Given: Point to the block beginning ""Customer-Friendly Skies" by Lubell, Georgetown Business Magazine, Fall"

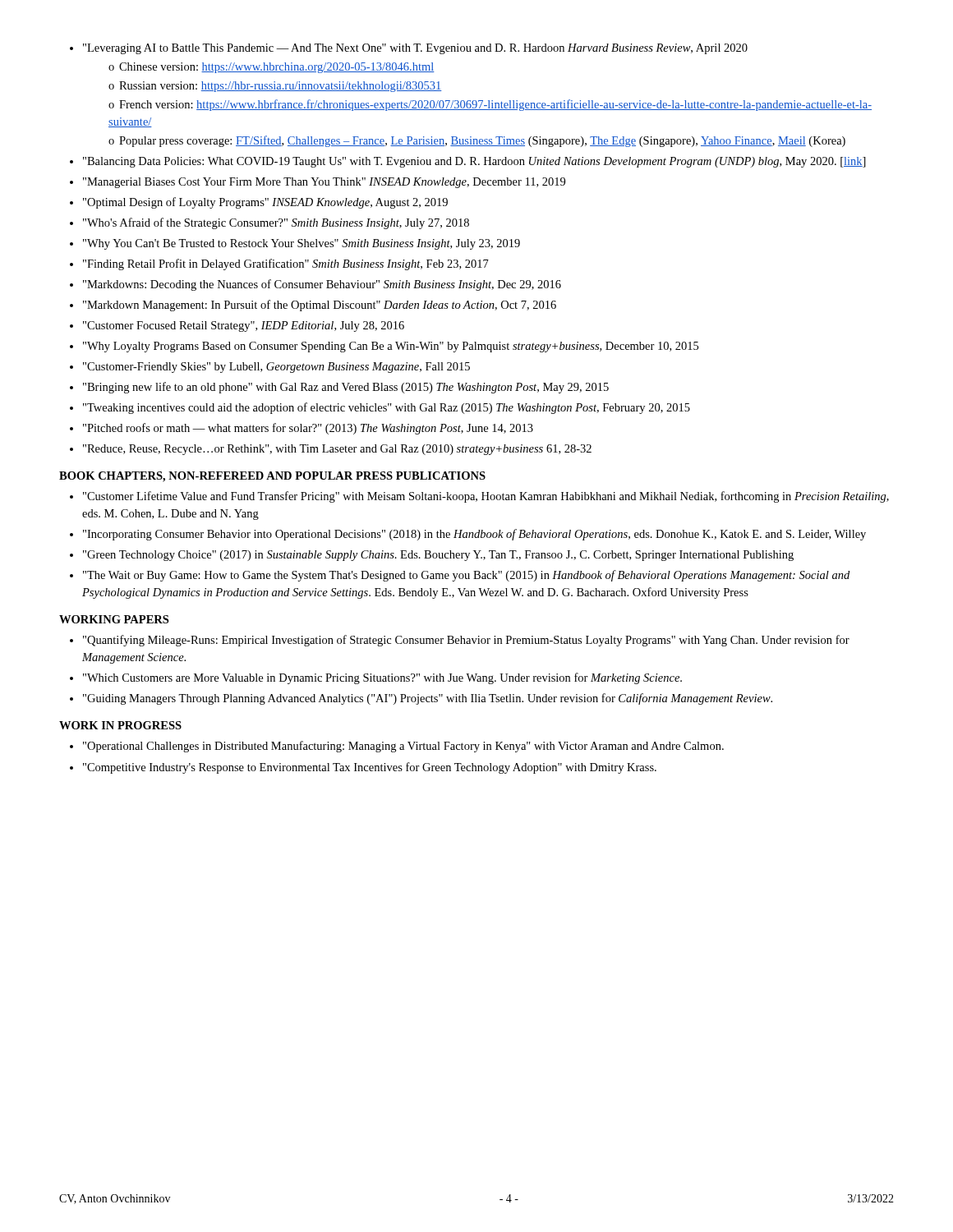Looking at the screenshot, I should (x=476, y=367).
